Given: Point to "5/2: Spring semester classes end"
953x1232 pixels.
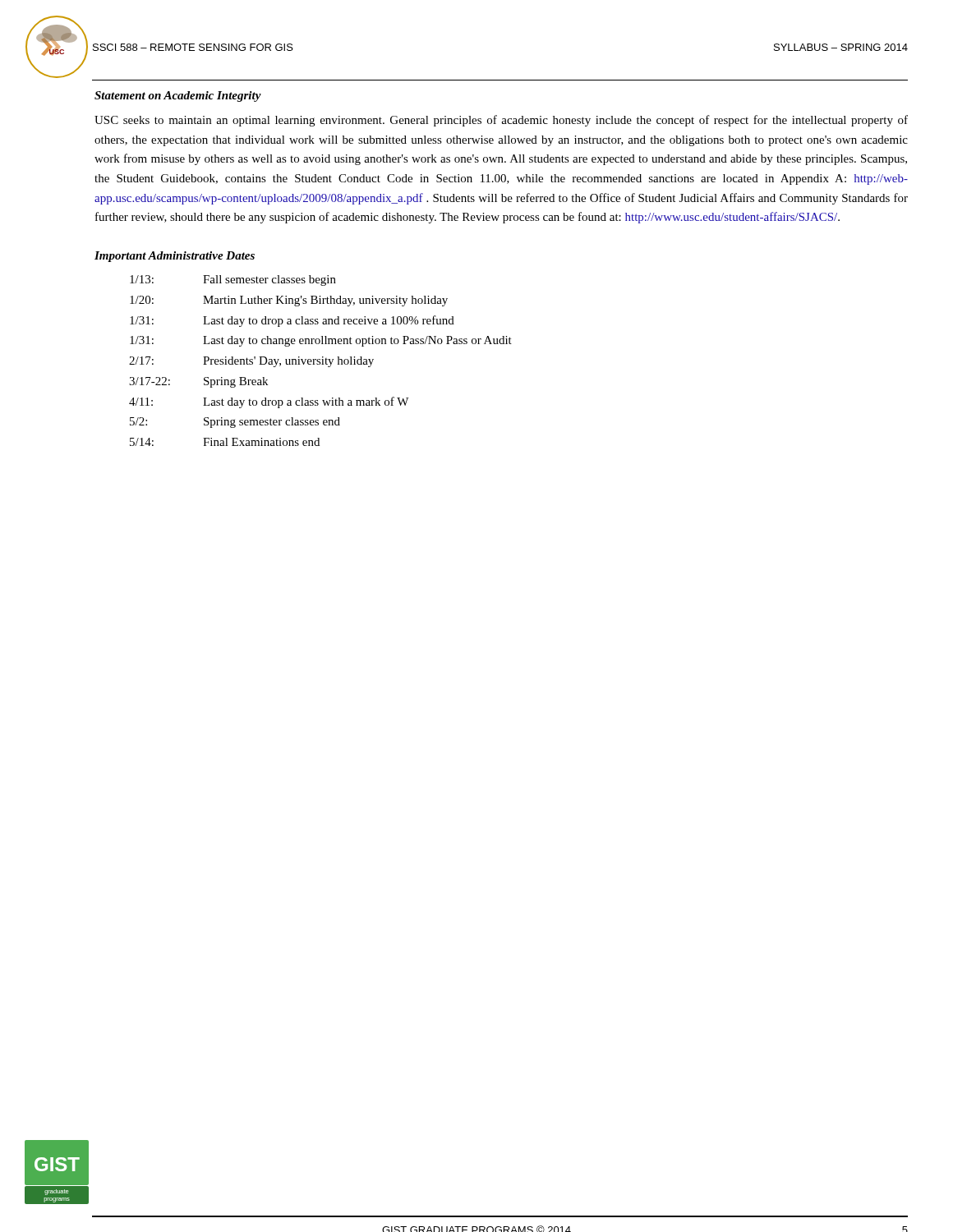Looking at the screenshot, I should [235, 422].
